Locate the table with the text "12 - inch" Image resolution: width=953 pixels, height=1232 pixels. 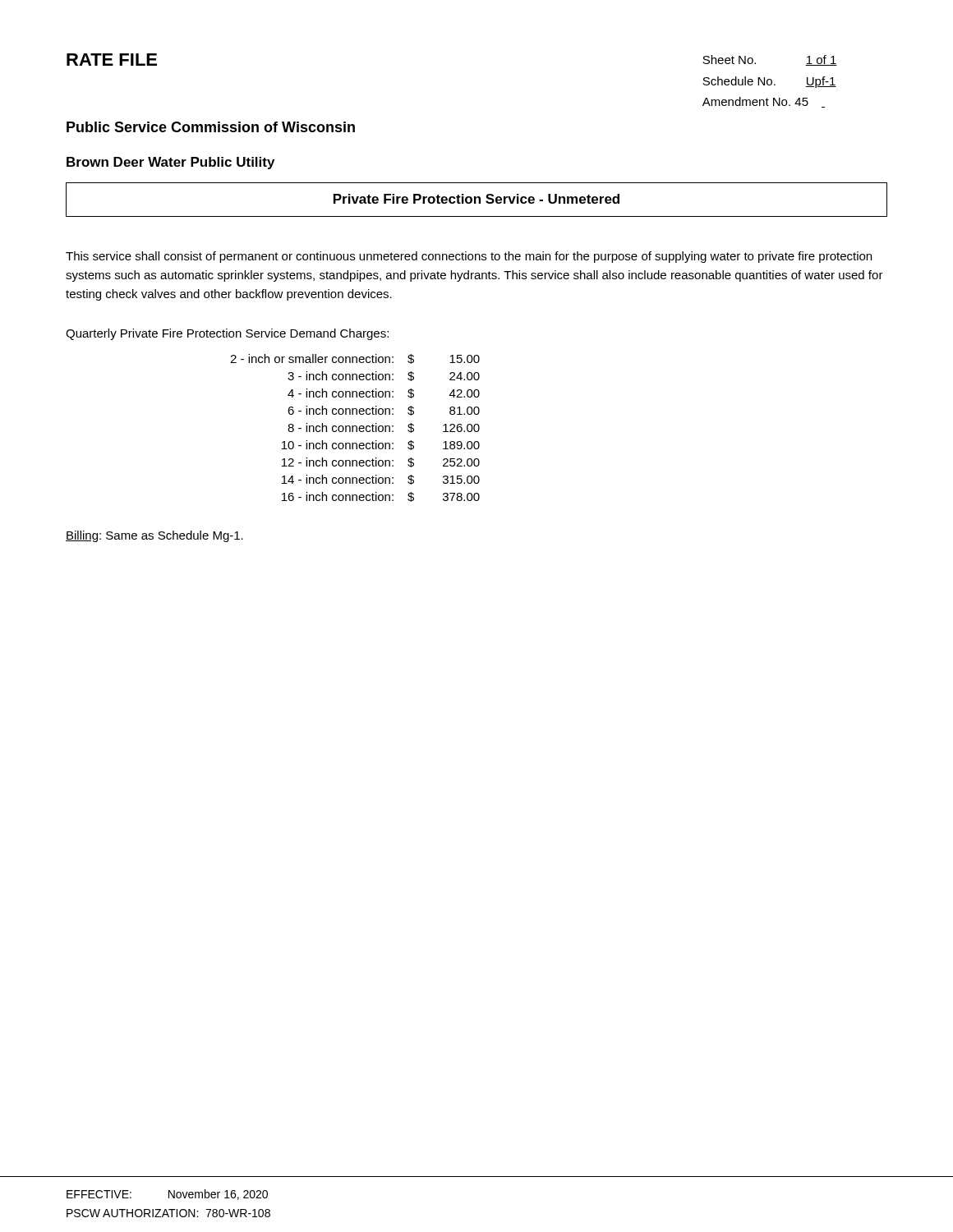(559, 428)
